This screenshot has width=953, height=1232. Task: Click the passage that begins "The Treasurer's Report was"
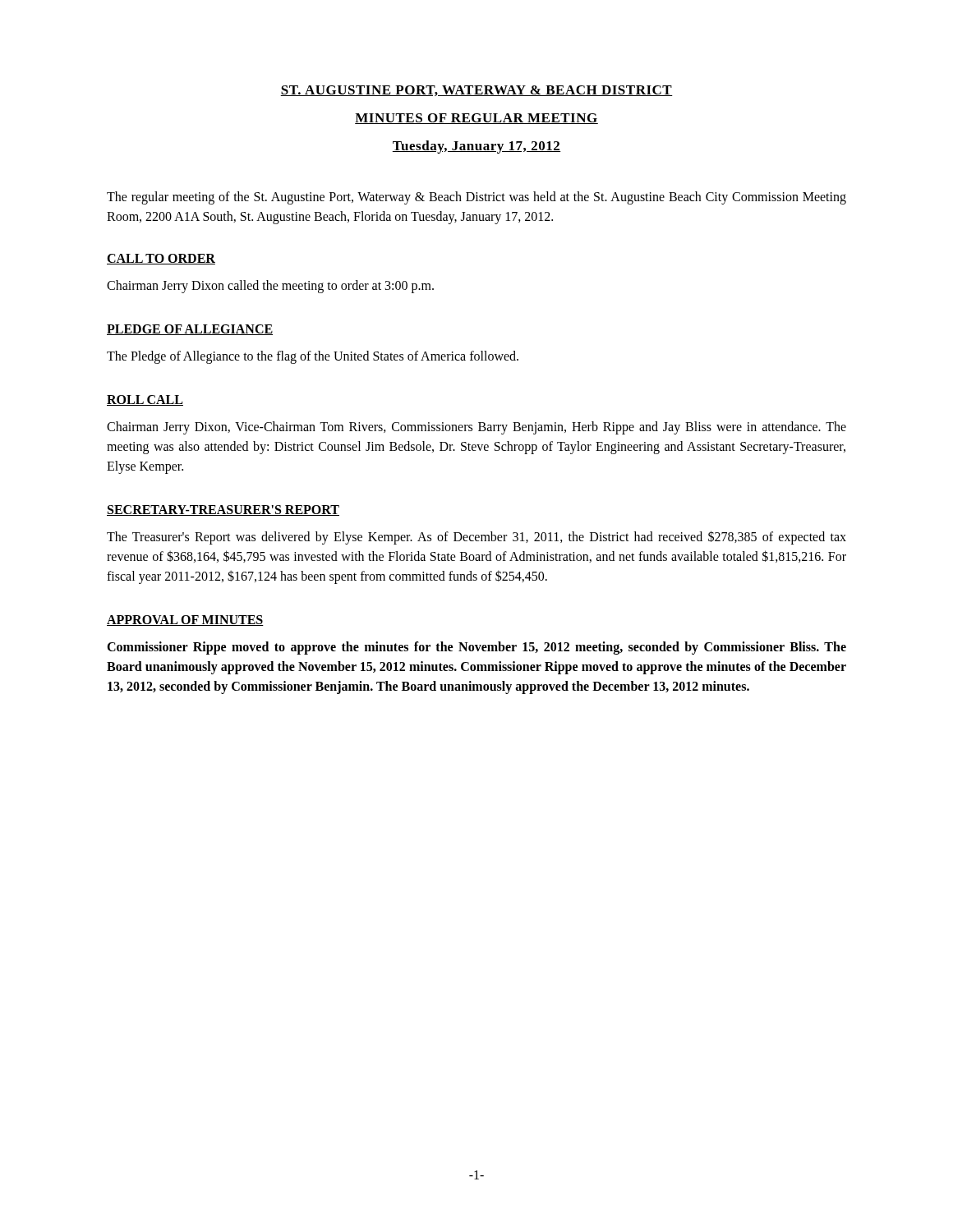pos(476,557)
